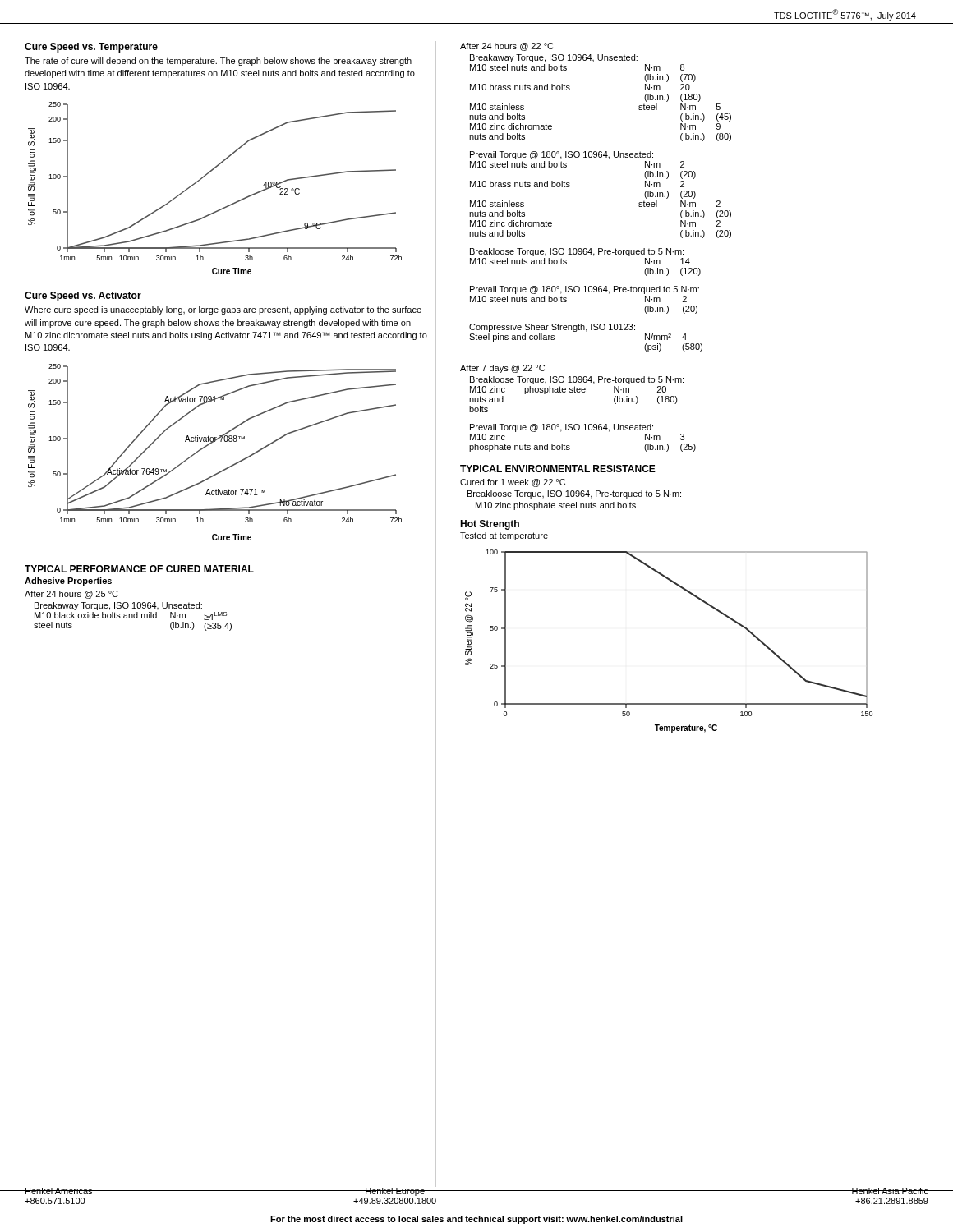Click on the text block that says "M10 zinc phosphate"

tap(556, 505)
